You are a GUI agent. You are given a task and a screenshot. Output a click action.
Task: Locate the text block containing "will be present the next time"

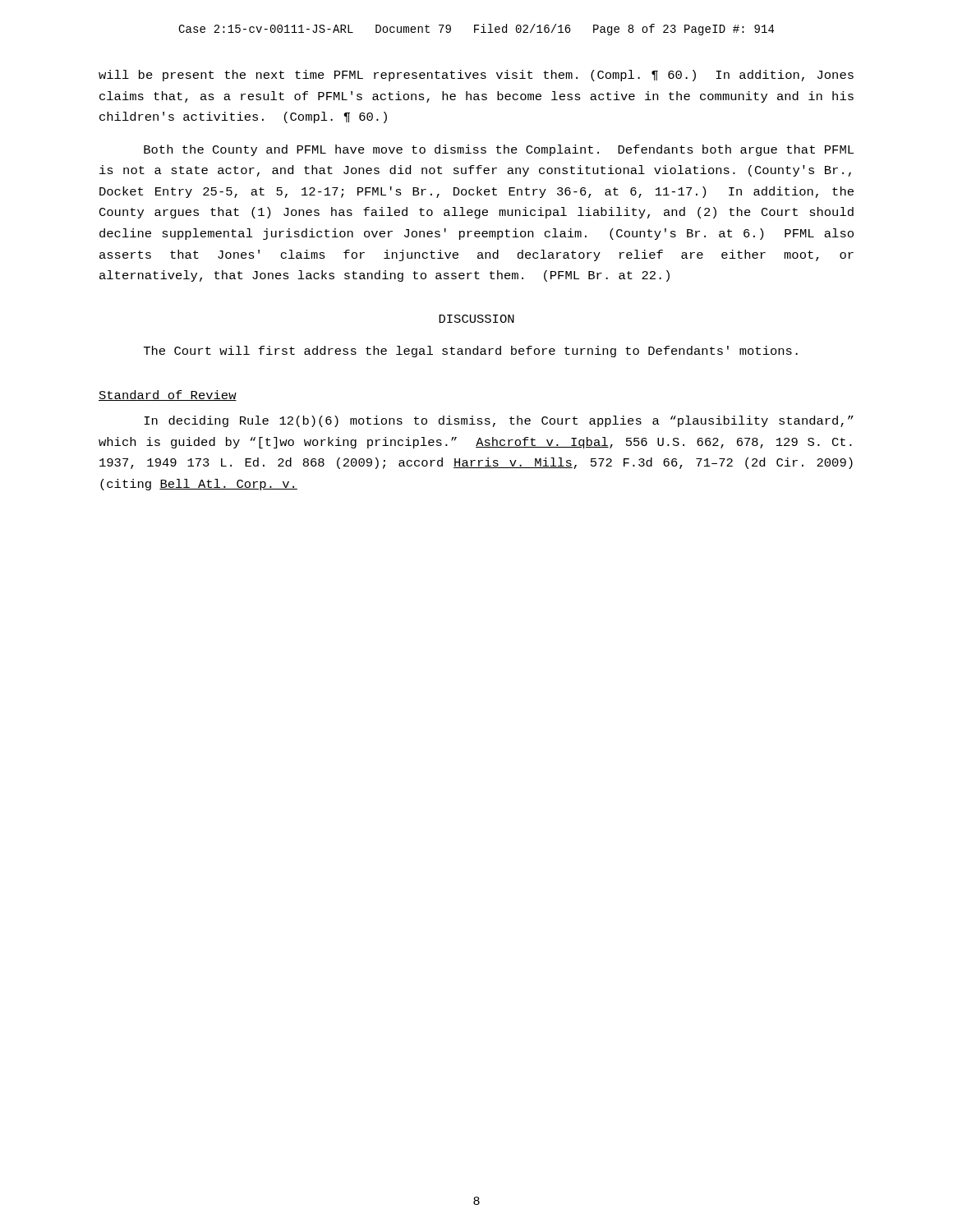click(x=476, y=97)
